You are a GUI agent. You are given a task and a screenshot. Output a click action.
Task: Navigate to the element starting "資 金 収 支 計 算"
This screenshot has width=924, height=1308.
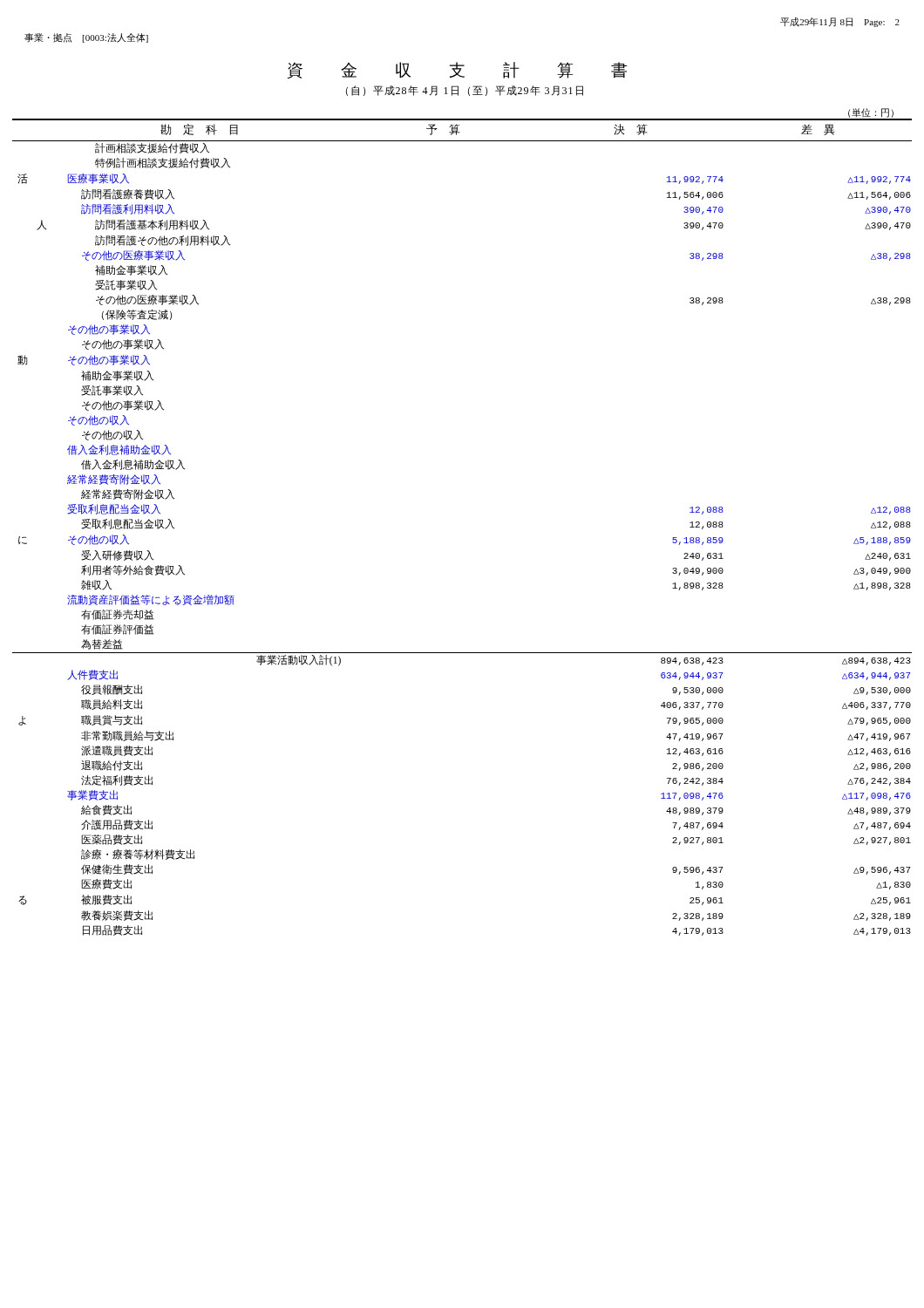(x=462, y=71)
